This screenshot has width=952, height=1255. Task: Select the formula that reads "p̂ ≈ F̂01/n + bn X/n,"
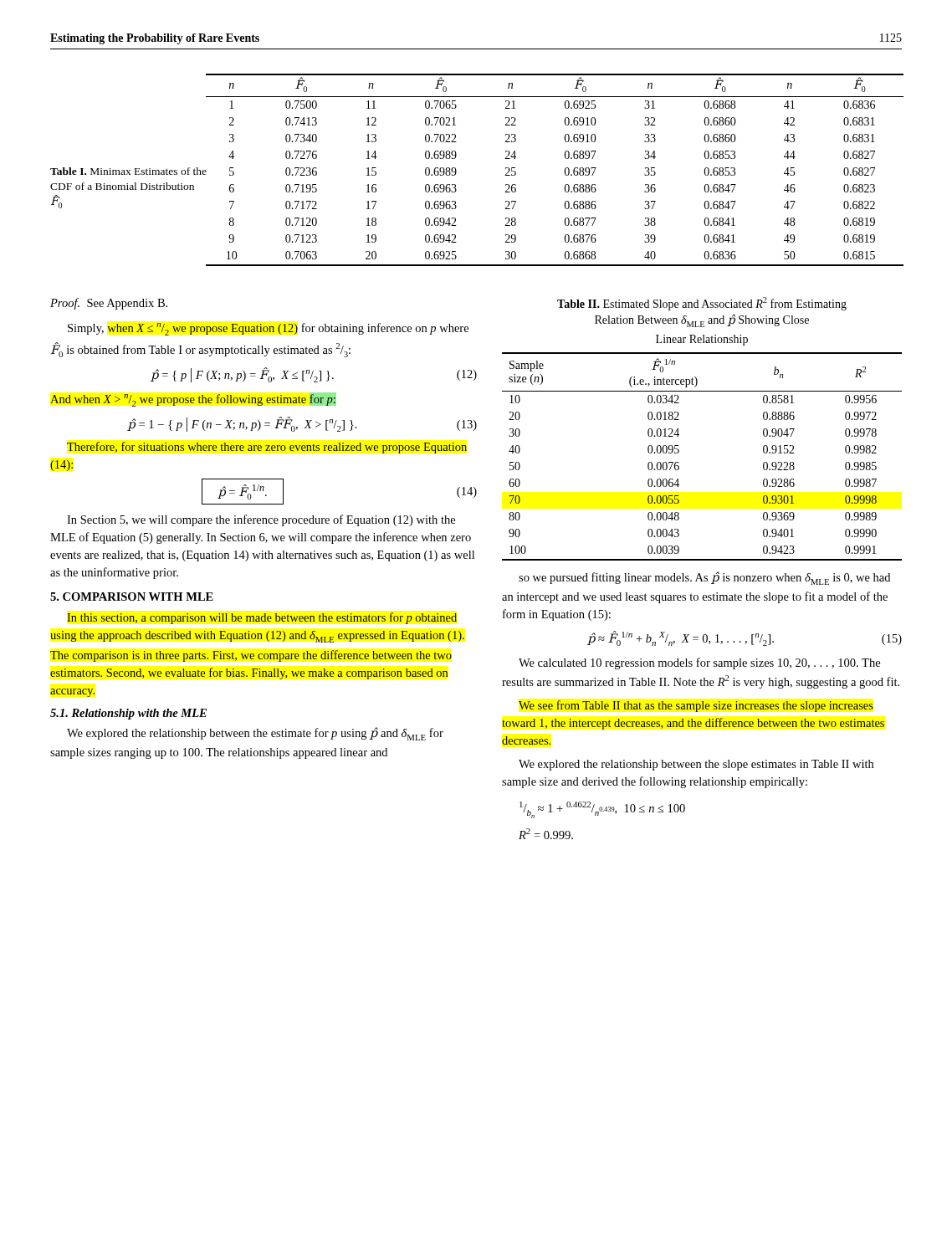click(x=702, y=639)
